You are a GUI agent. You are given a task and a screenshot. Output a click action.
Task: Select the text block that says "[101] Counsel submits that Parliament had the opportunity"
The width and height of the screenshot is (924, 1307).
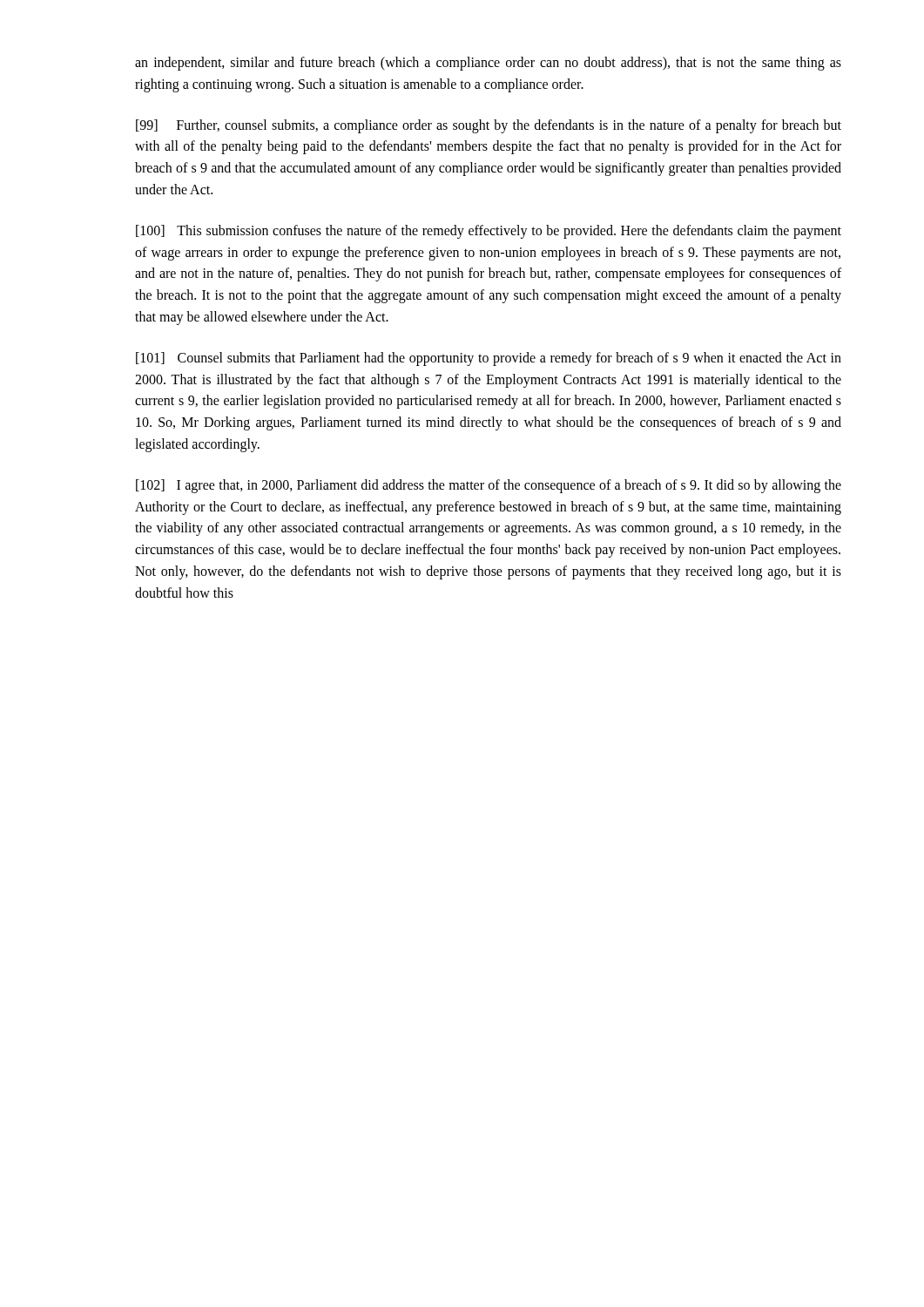[x=488, y=401]
